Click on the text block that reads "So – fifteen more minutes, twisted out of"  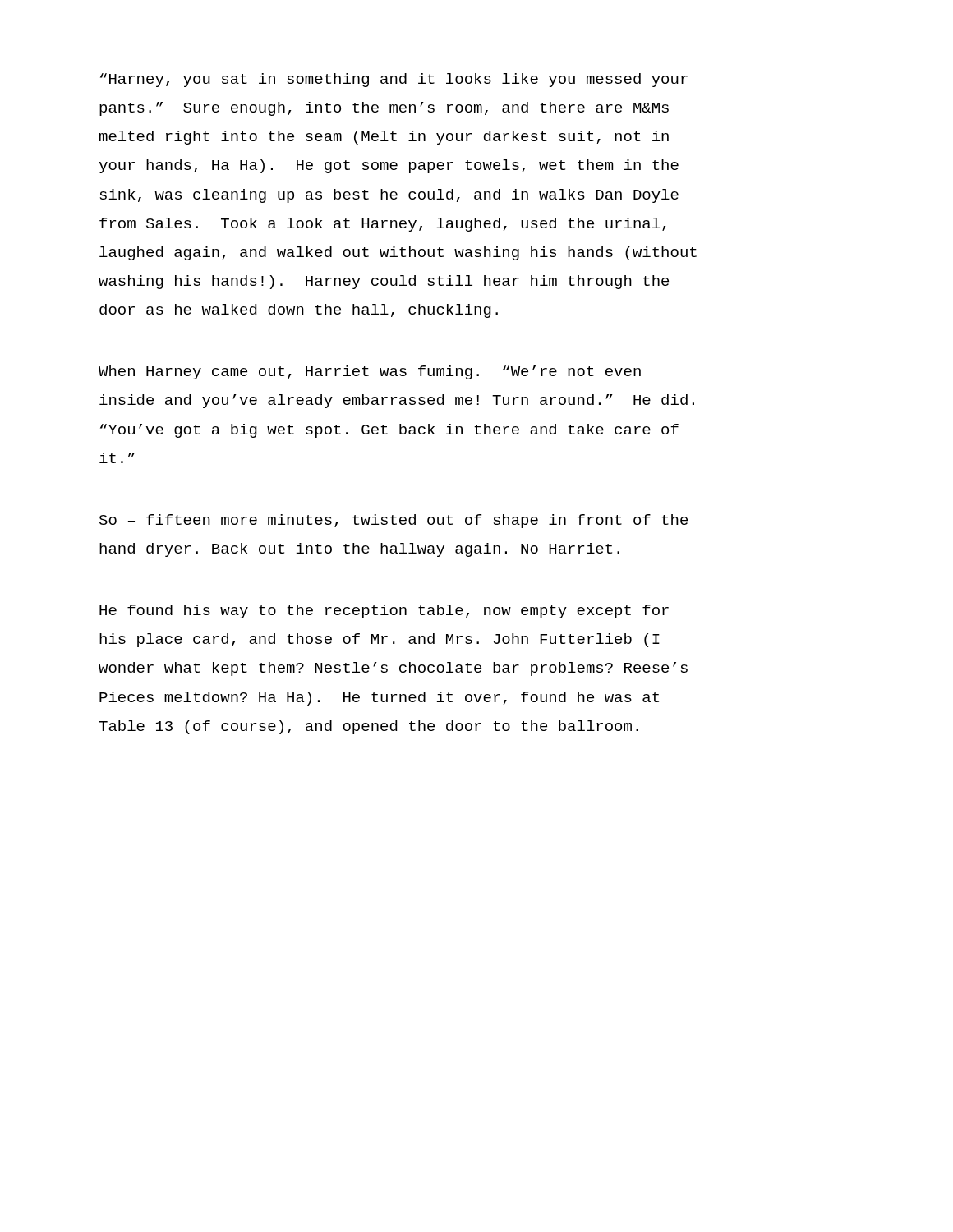(x=394, y=535)
